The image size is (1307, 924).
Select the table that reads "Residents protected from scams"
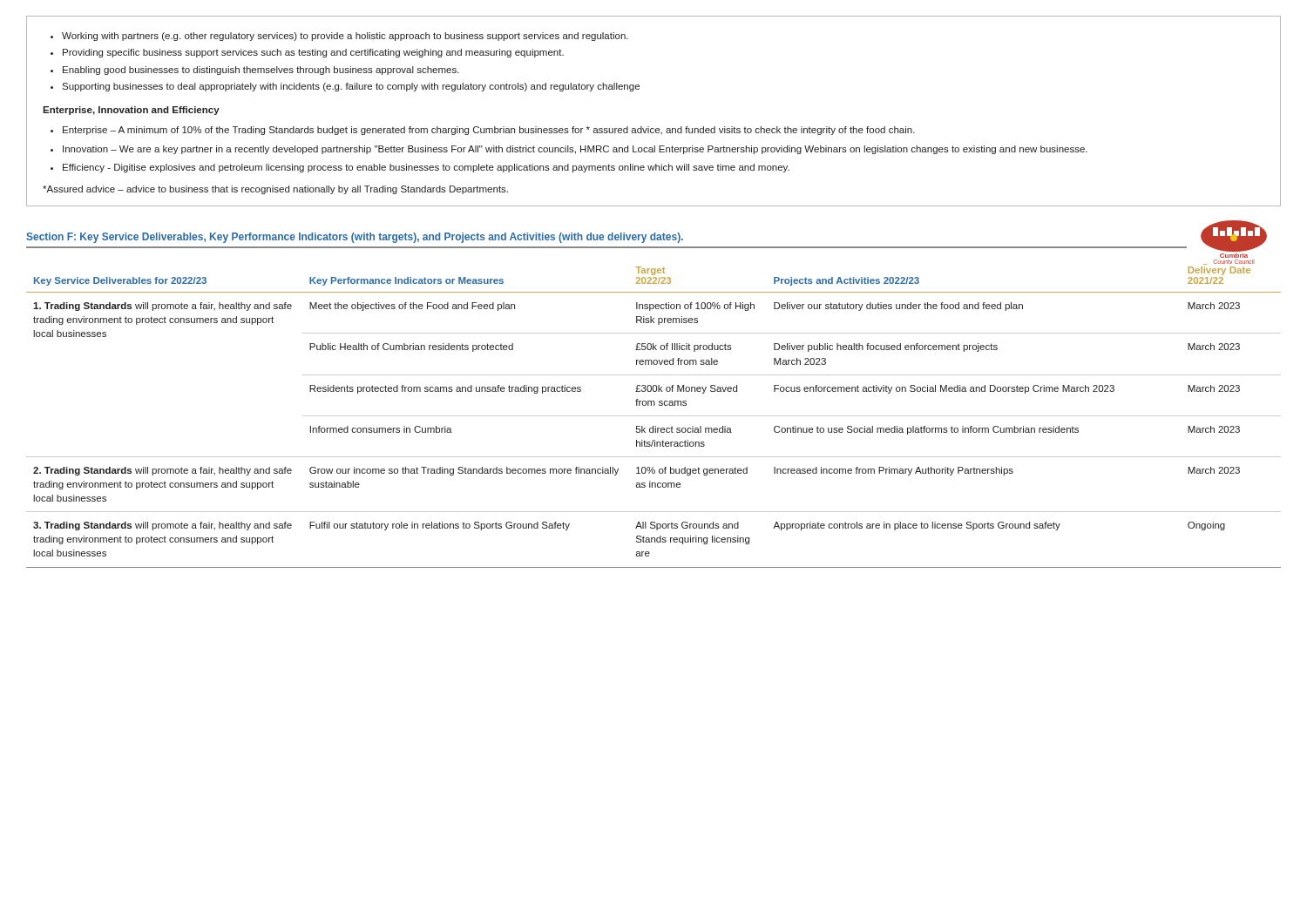pyautogui.click(x=654, y=408)
